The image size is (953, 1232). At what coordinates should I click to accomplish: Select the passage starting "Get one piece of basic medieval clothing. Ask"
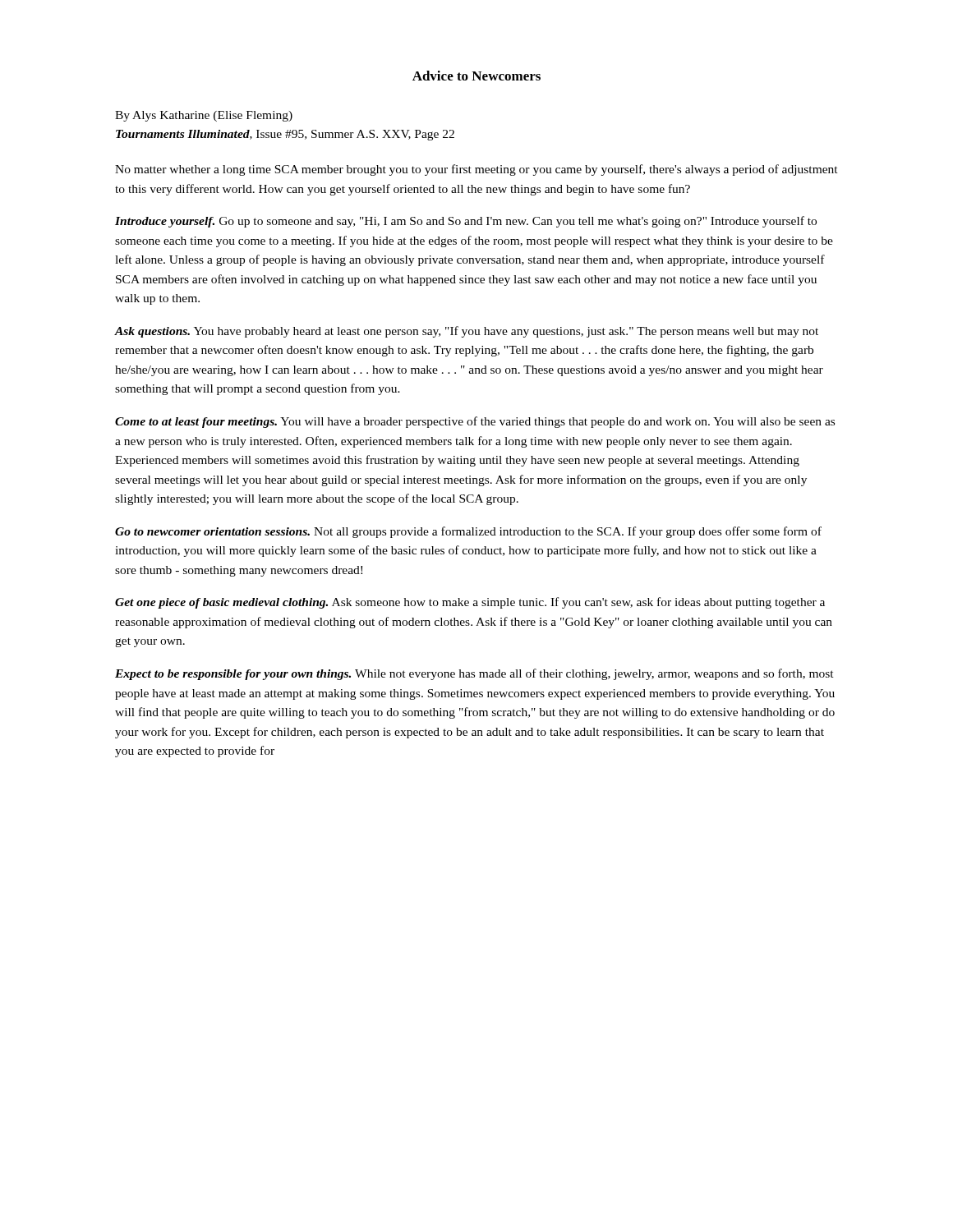pyautogui.click(x=474, y=621)
